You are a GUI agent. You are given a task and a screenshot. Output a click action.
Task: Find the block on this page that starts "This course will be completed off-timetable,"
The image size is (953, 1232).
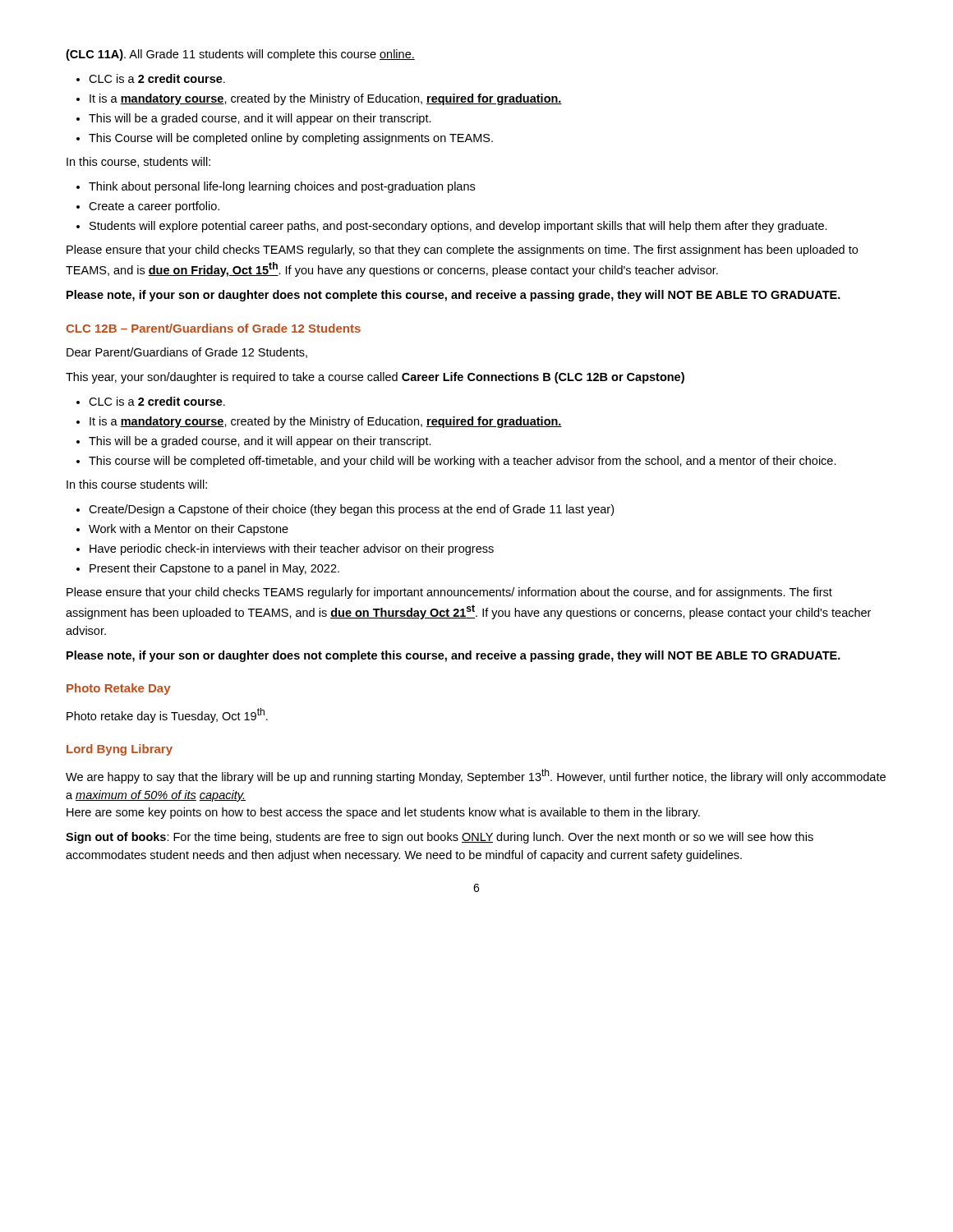click(463, 461)
